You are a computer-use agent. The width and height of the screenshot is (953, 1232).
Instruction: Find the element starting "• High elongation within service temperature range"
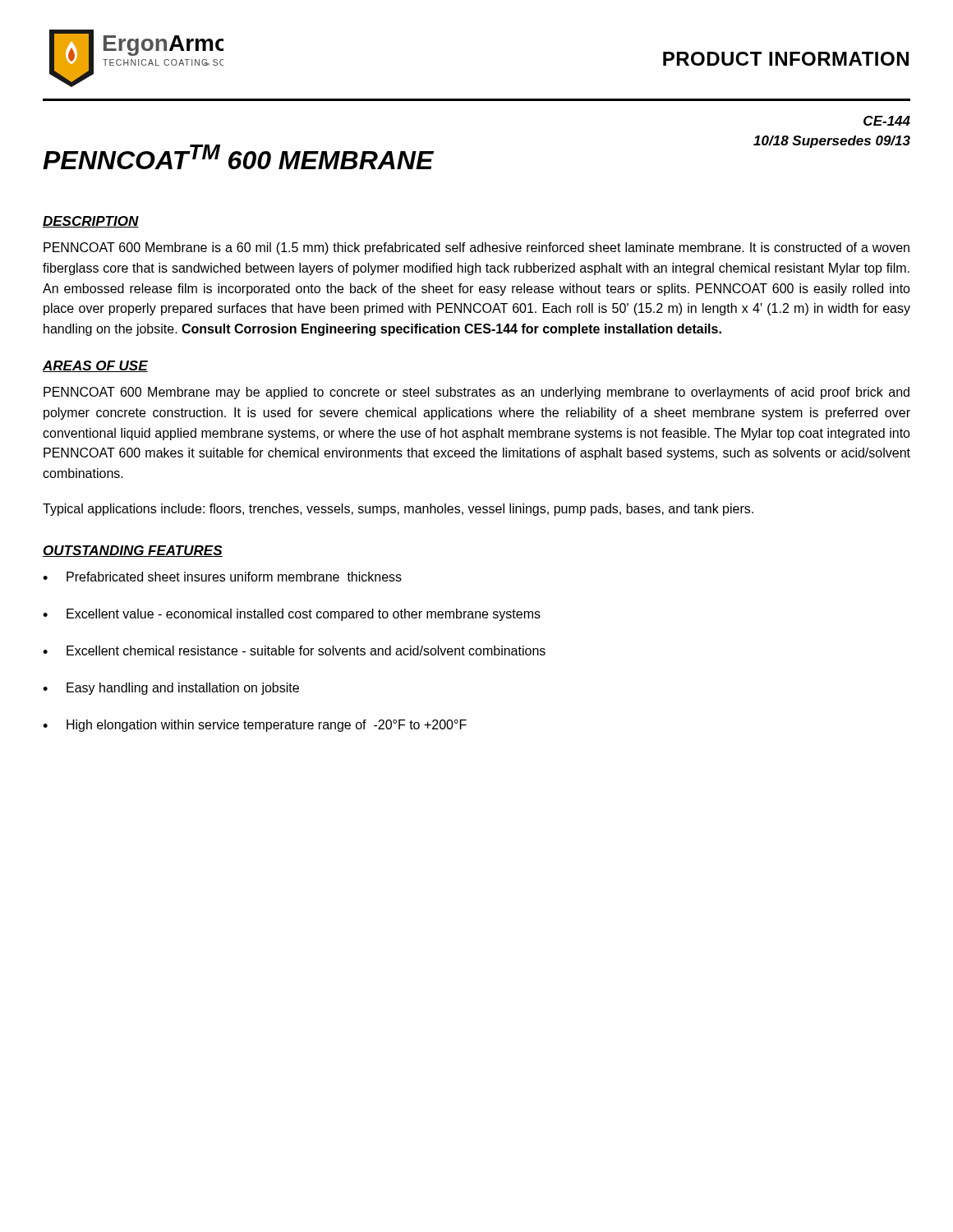[255, 726]
